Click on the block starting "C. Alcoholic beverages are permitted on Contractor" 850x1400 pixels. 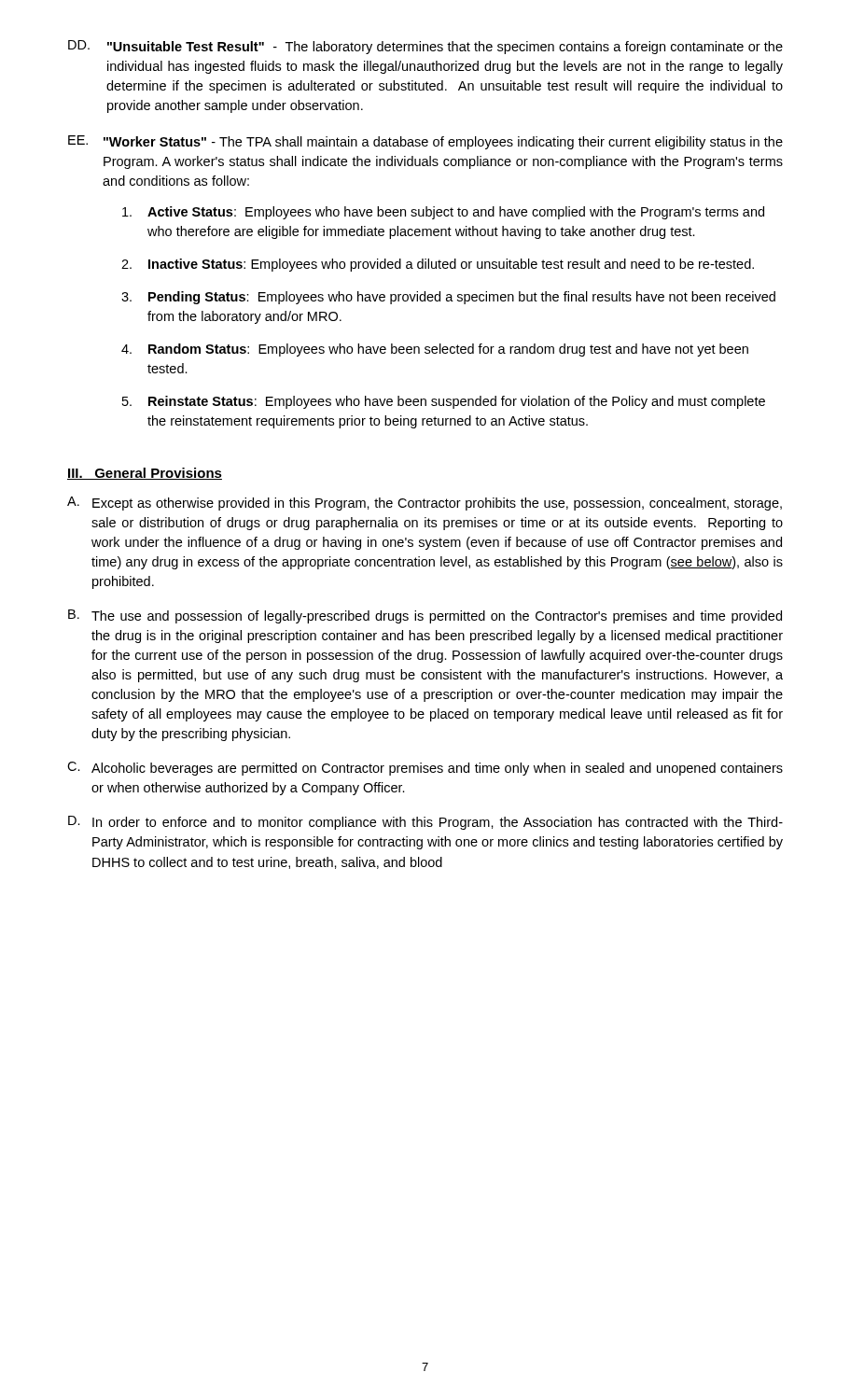pyautogui.click(x=425, y=779)
